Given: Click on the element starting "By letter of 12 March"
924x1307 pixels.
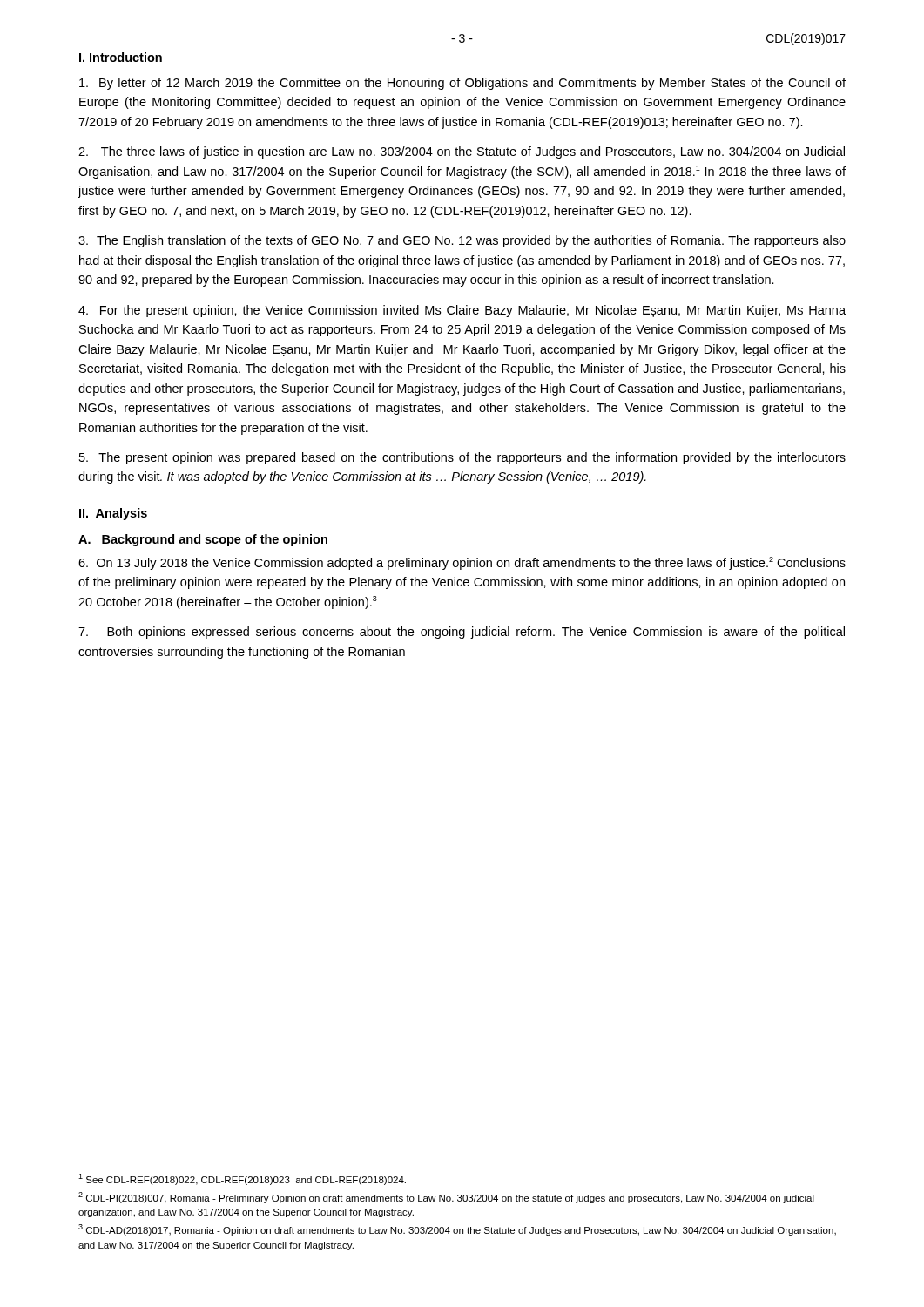Looking at the screenshot, I should [x=462, y=103].
